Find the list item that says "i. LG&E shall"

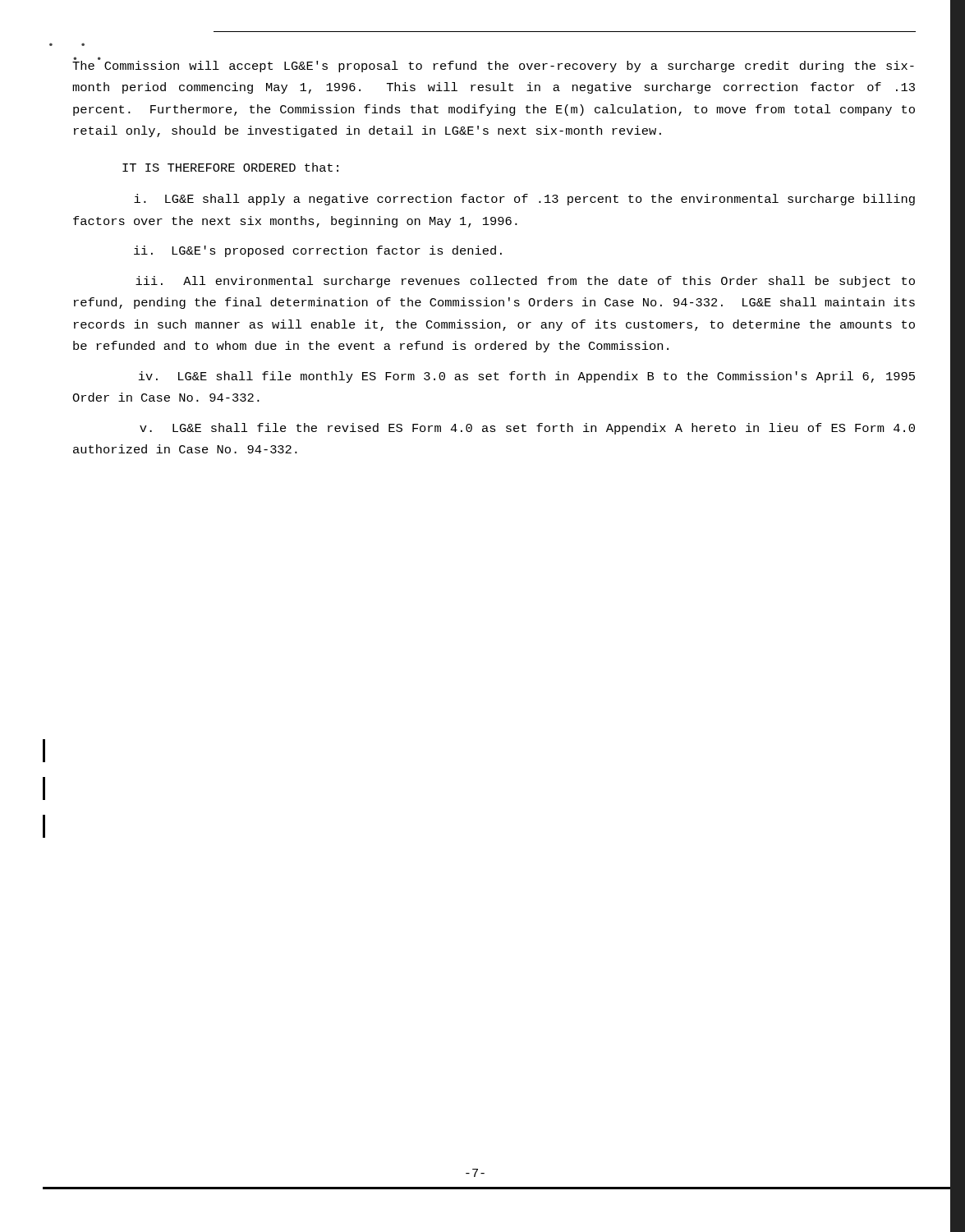[x=494, y=211]
